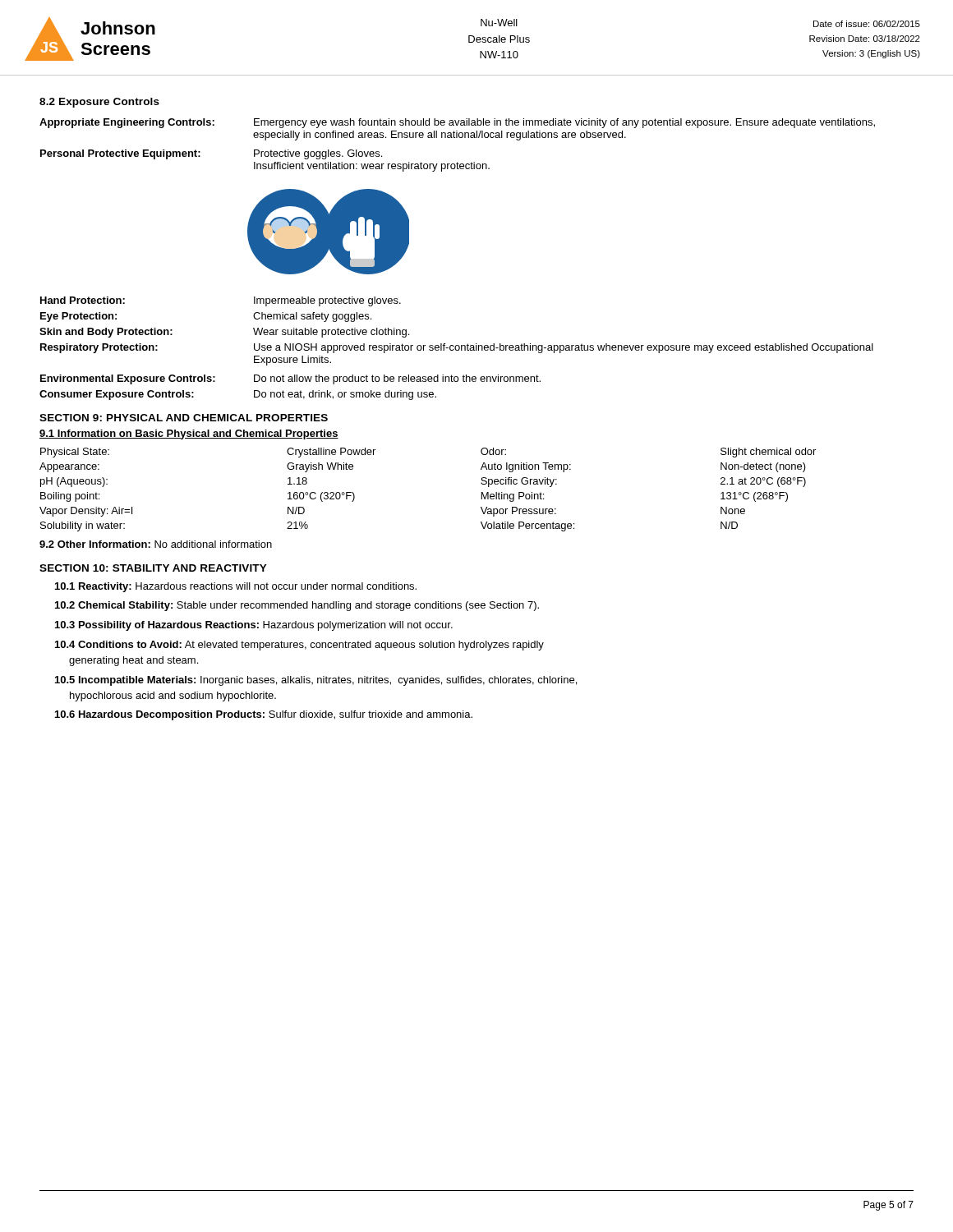The height and width of the screenshot is (1232, 953).
Task: Point to the block beginning "10.1 Reactivity: Hazardous reactions will"
Action: (236, 586)
